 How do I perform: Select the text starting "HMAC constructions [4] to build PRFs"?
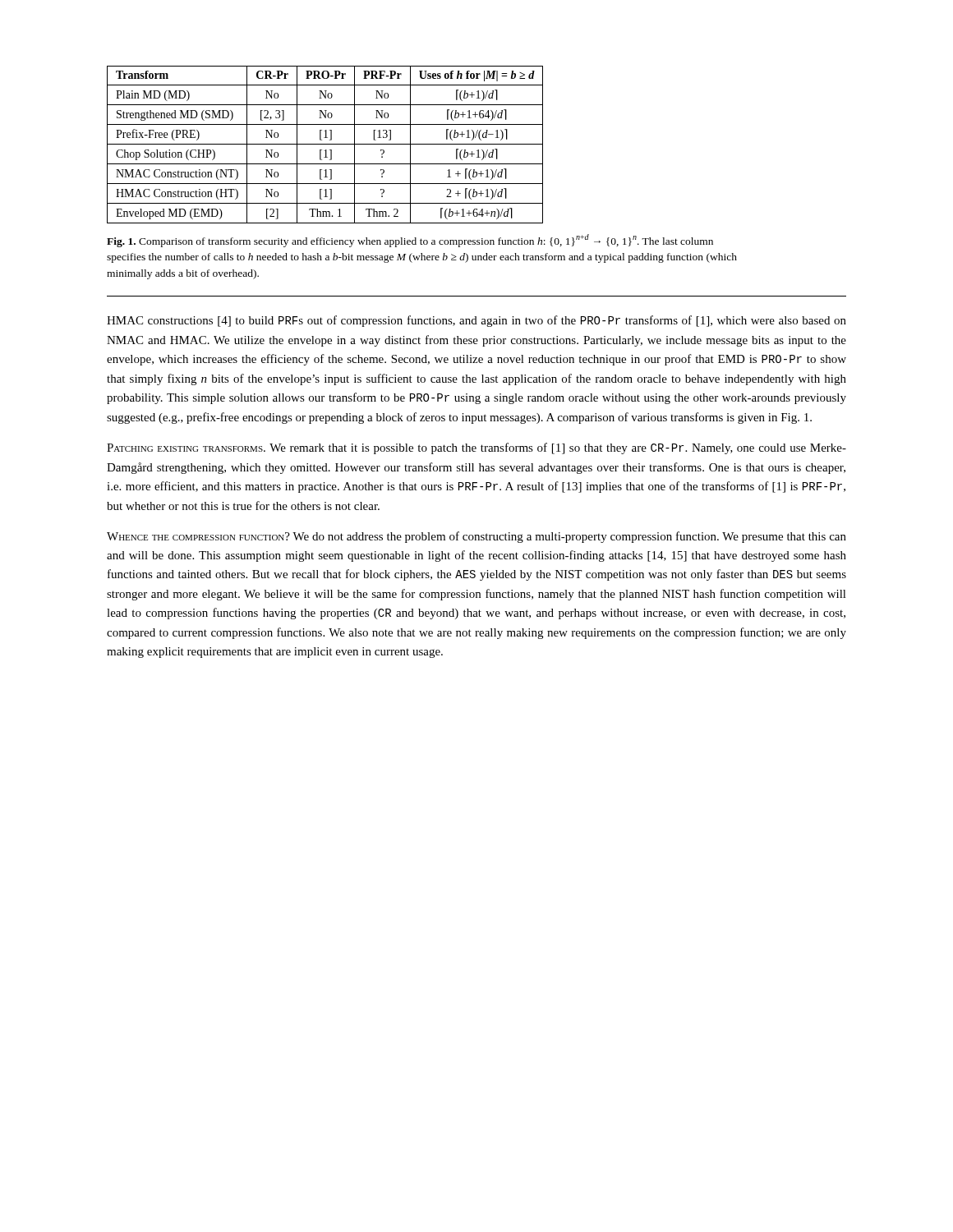click(x=476, y=369)
